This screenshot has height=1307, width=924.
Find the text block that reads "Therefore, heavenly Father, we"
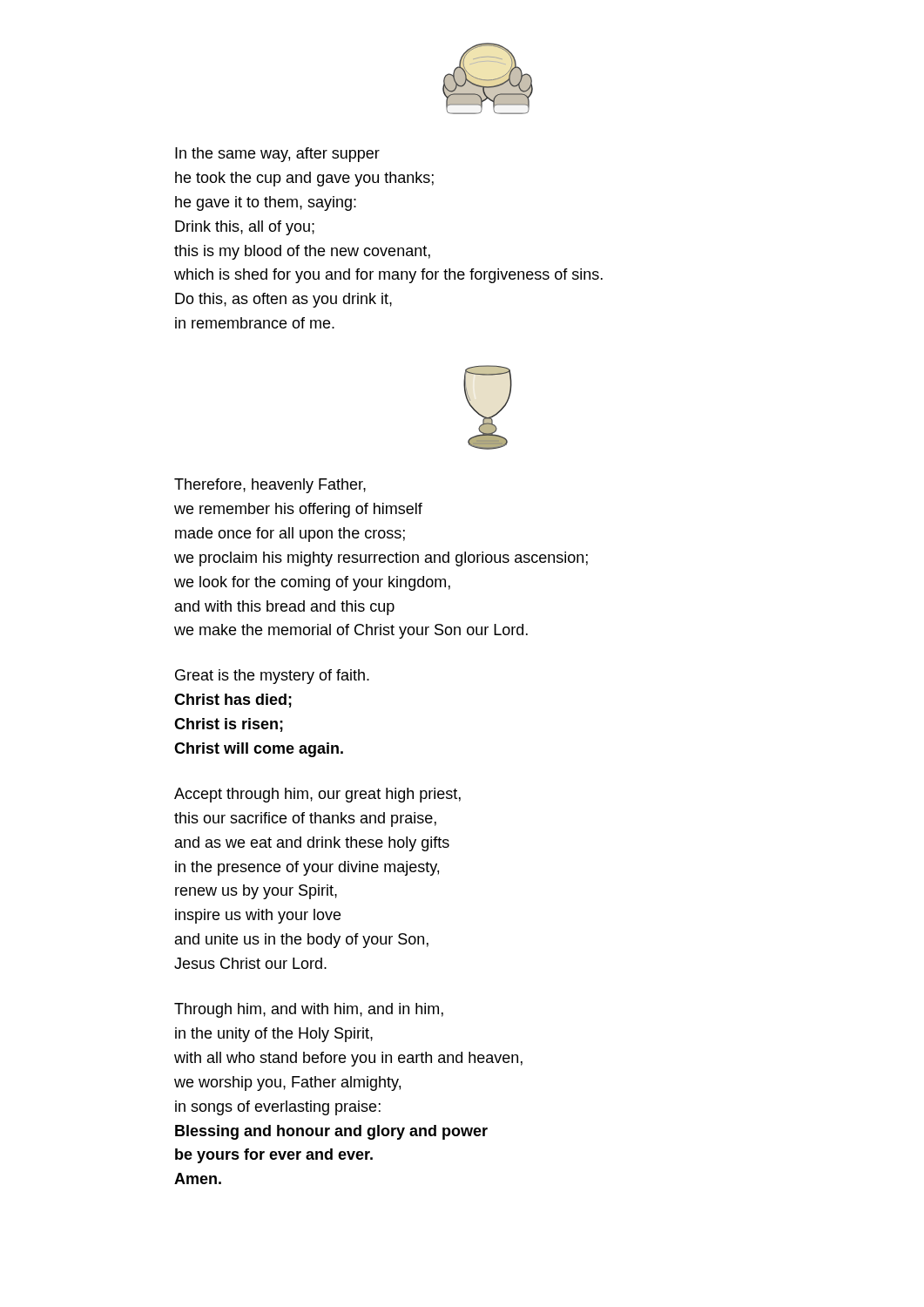pyautogui.click(x=488, y=558)
